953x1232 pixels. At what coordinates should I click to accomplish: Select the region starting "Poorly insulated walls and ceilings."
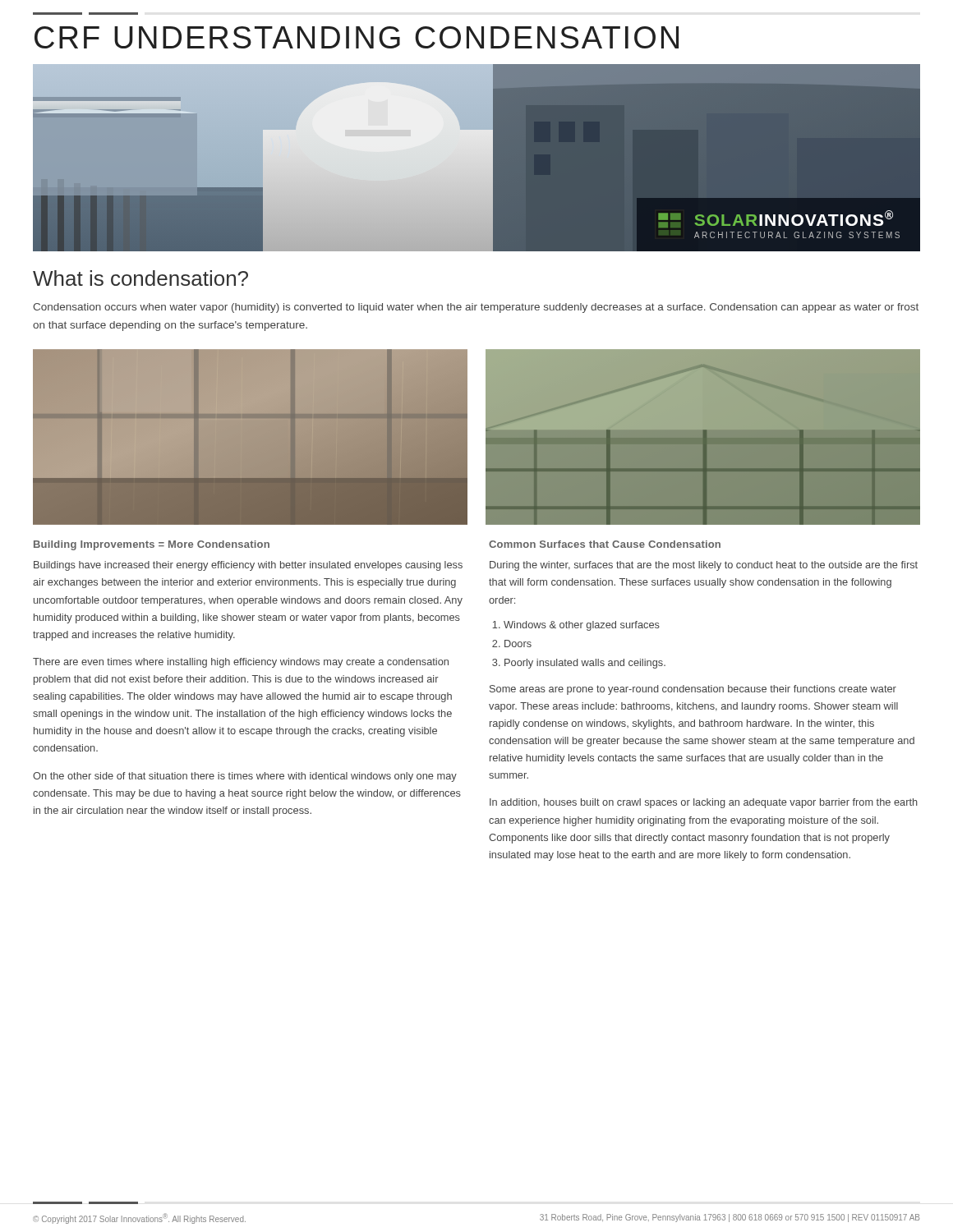(585, 662)
